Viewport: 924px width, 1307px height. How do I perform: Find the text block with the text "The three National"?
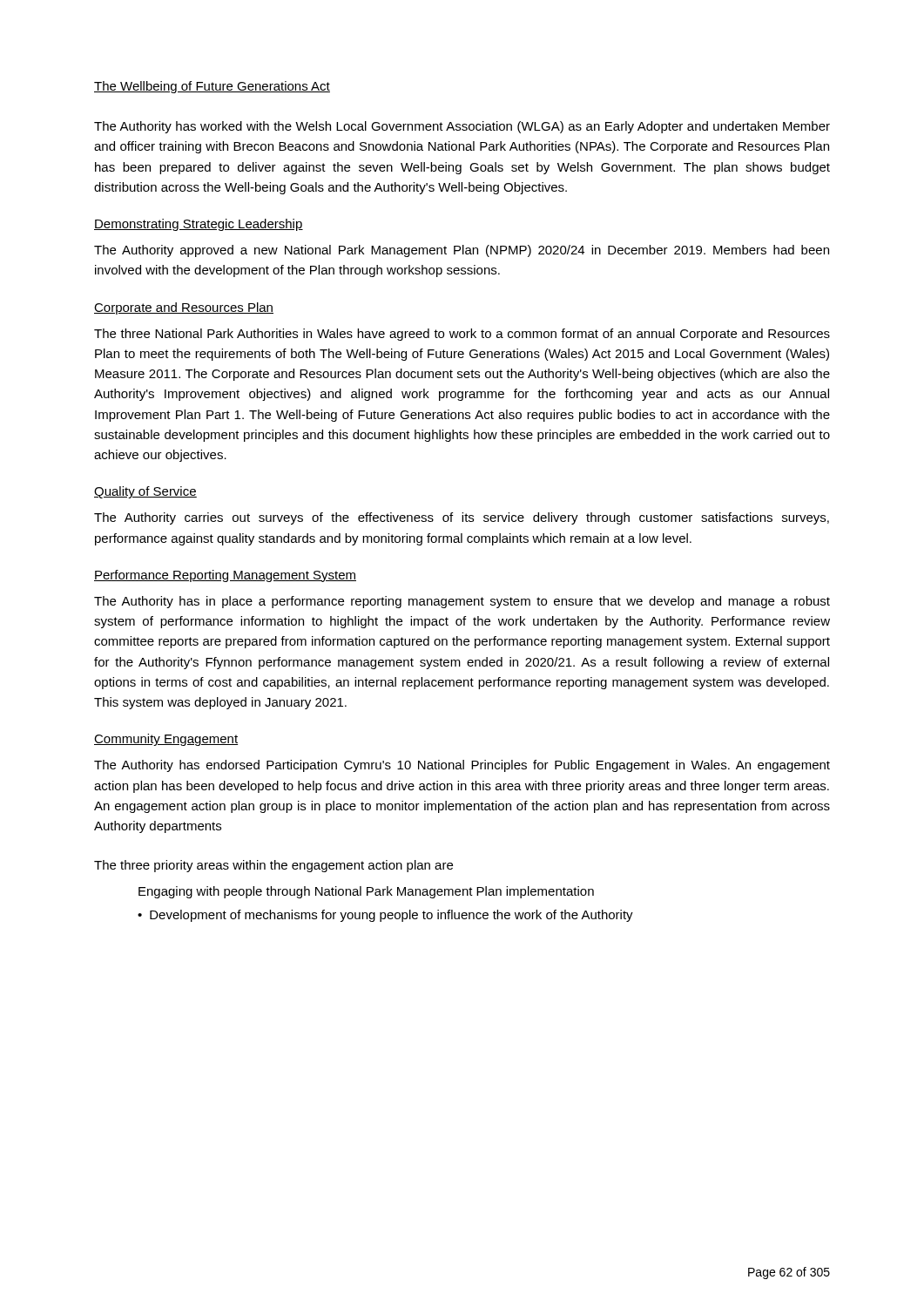[x=462, y=394]
